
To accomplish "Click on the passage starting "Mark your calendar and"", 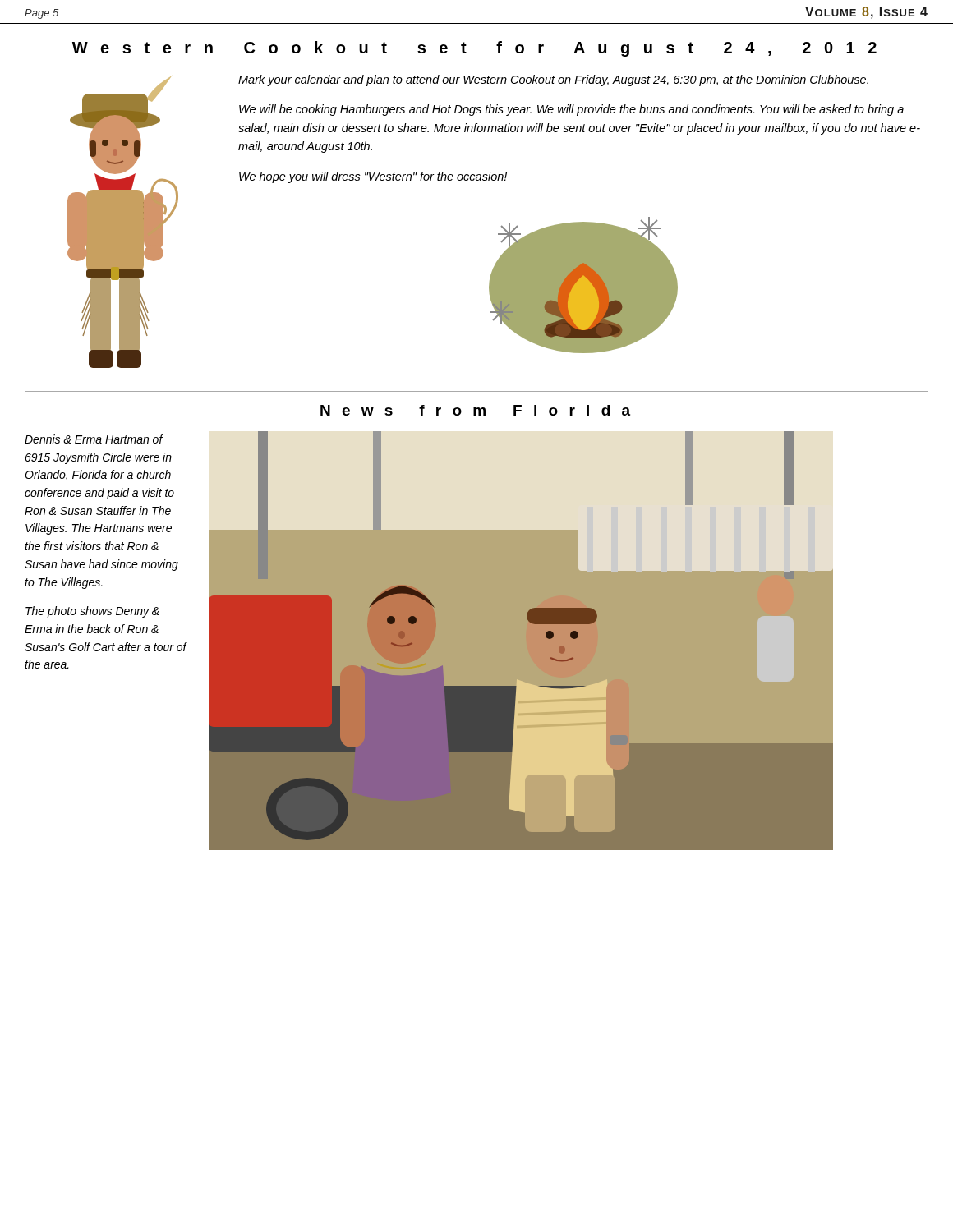I will click(583, 80).
